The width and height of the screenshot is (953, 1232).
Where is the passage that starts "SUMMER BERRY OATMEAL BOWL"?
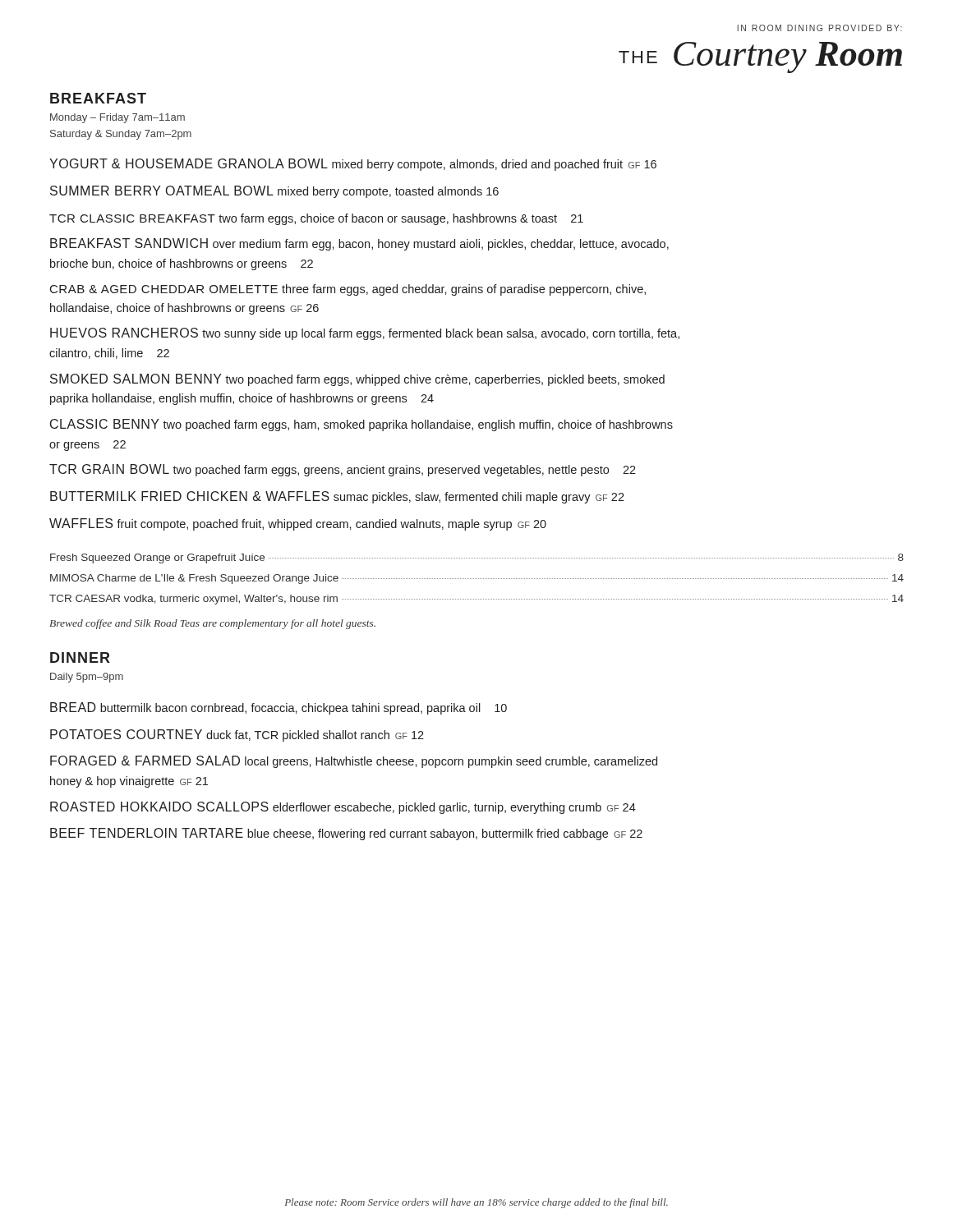point(274,191)
